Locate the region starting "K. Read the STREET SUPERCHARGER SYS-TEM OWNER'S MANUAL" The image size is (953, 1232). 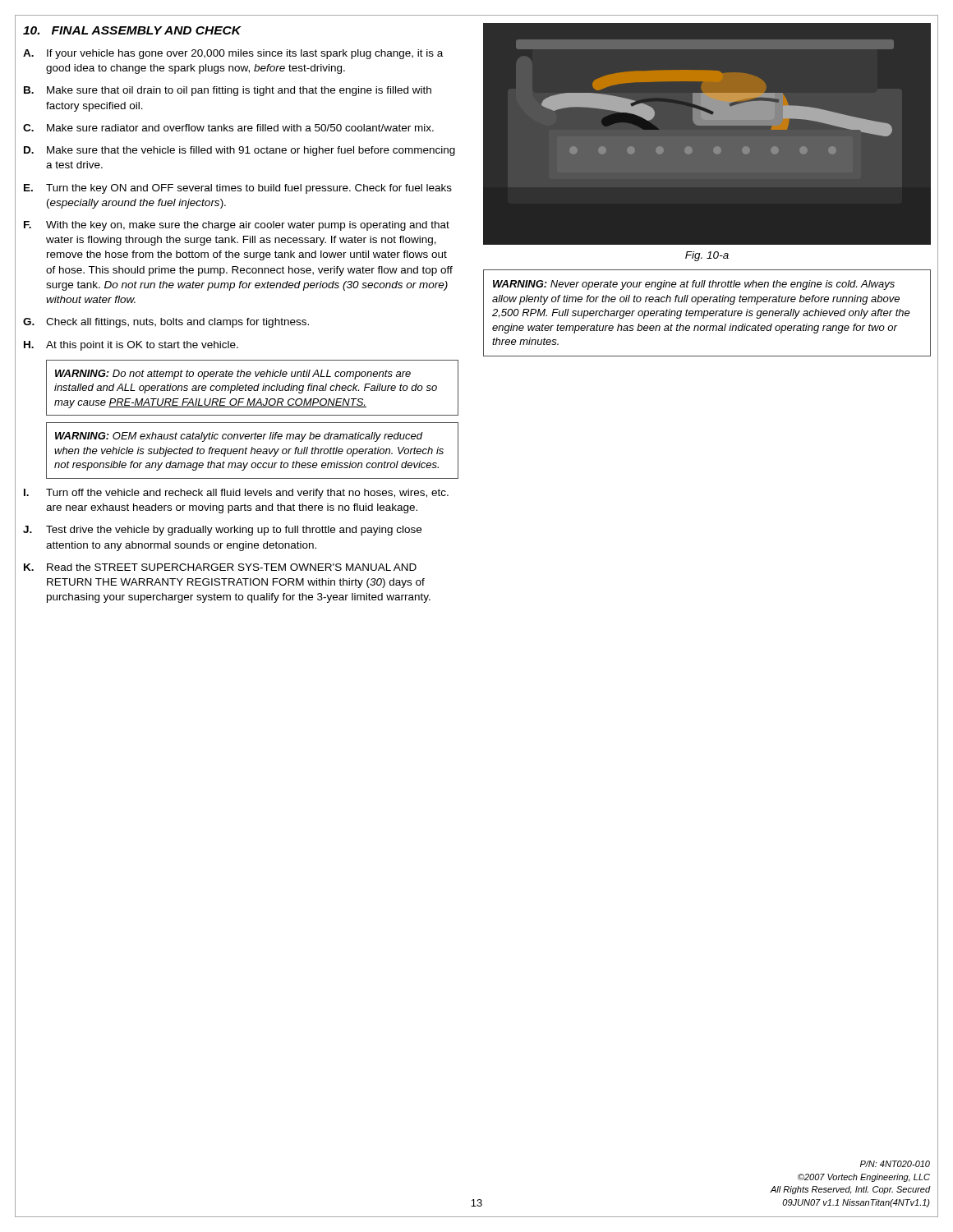(241, 582)
